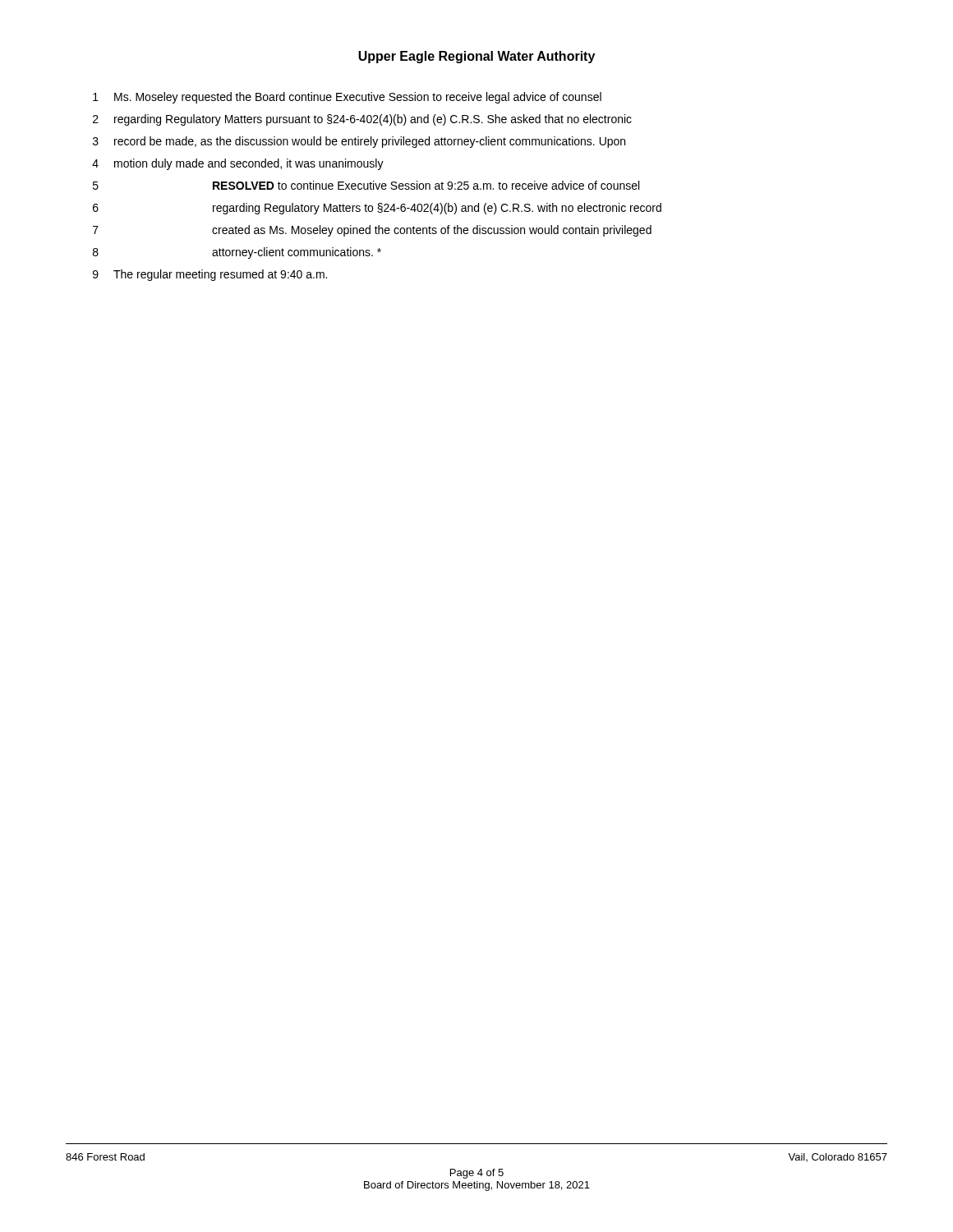
Task: Select the text block that says "1 Ms. Moseley requested the Board"
Action: 476,97
